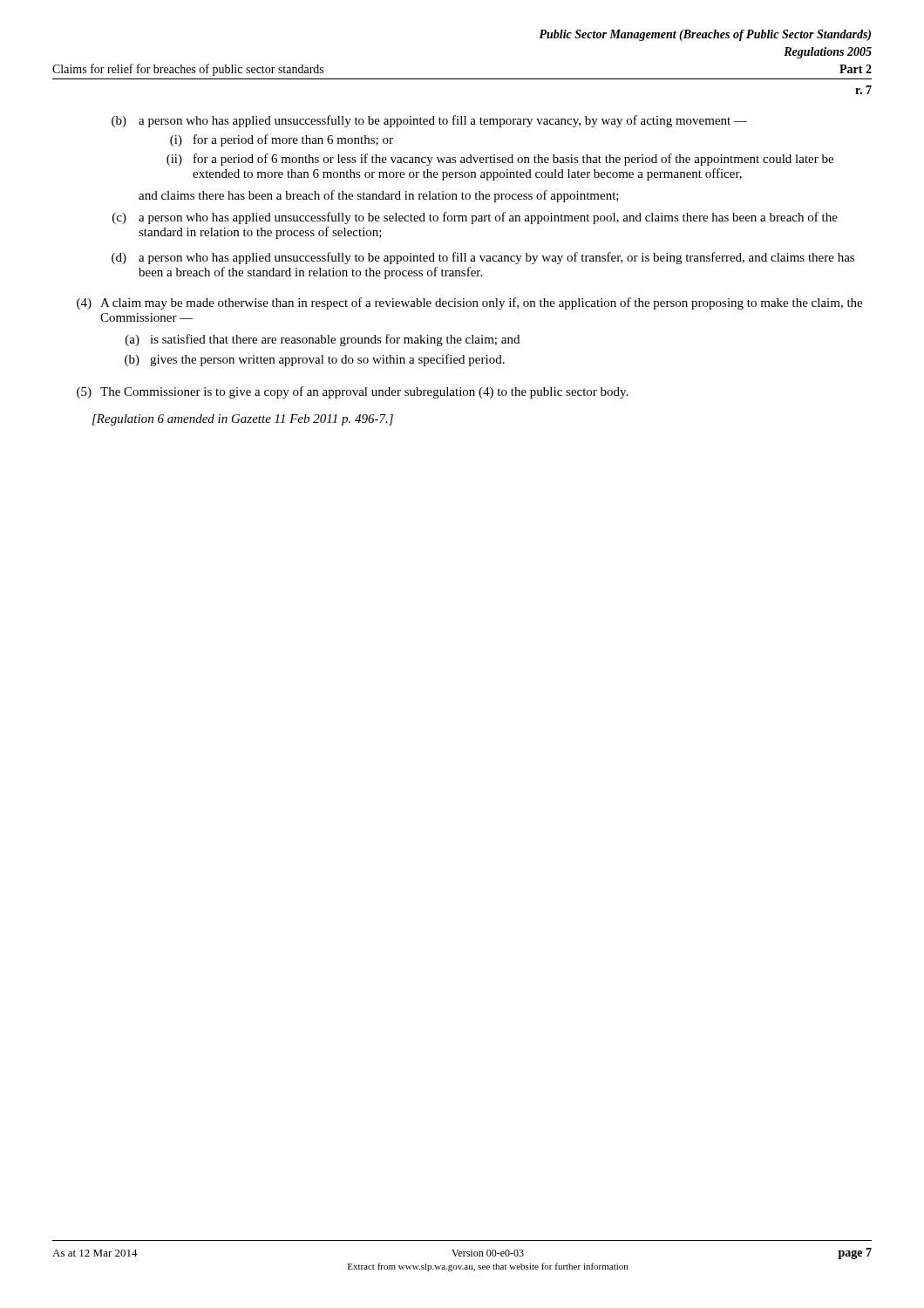The height and width of the screenshot is (1308, 924).
Task: Select the list item with the text "(b) a person who"
Action: [462, 158]
